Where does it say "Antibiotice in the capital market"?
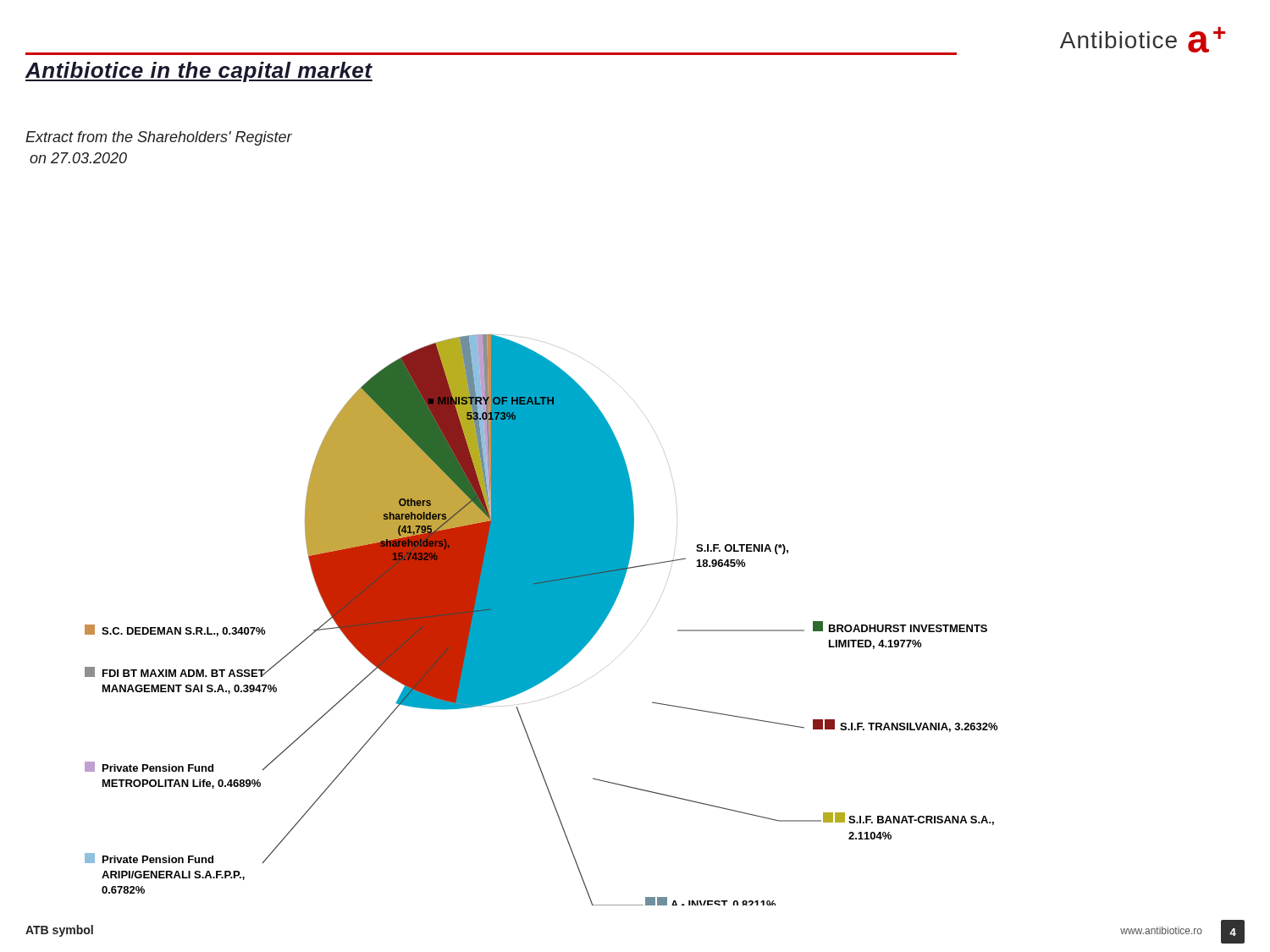Image resolution: width=1270 pixels, height=952 pixels. point(199,70)
